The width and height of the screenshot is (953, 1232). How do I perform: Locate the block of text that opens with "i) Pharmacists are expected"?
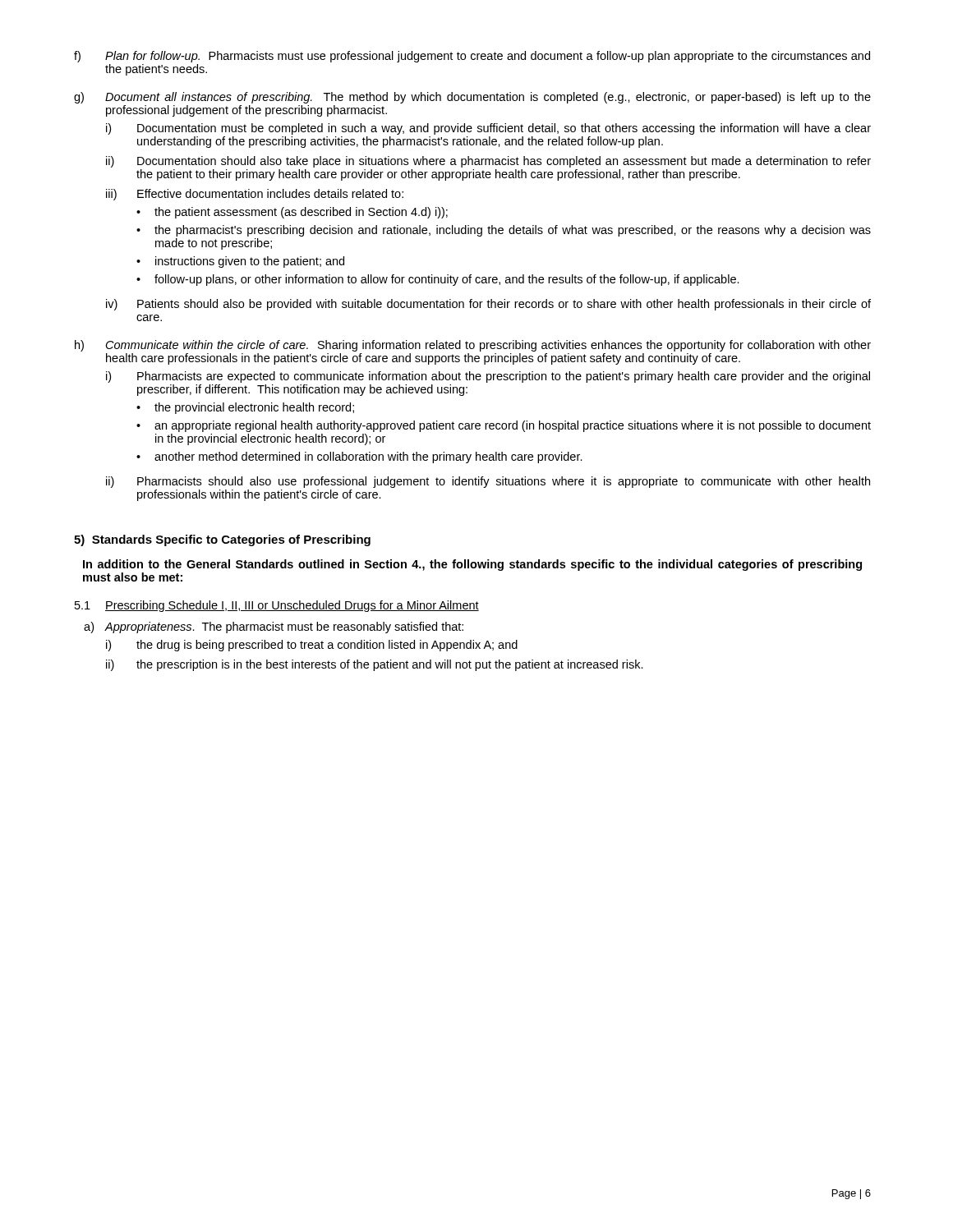click(x=488, y=419)
